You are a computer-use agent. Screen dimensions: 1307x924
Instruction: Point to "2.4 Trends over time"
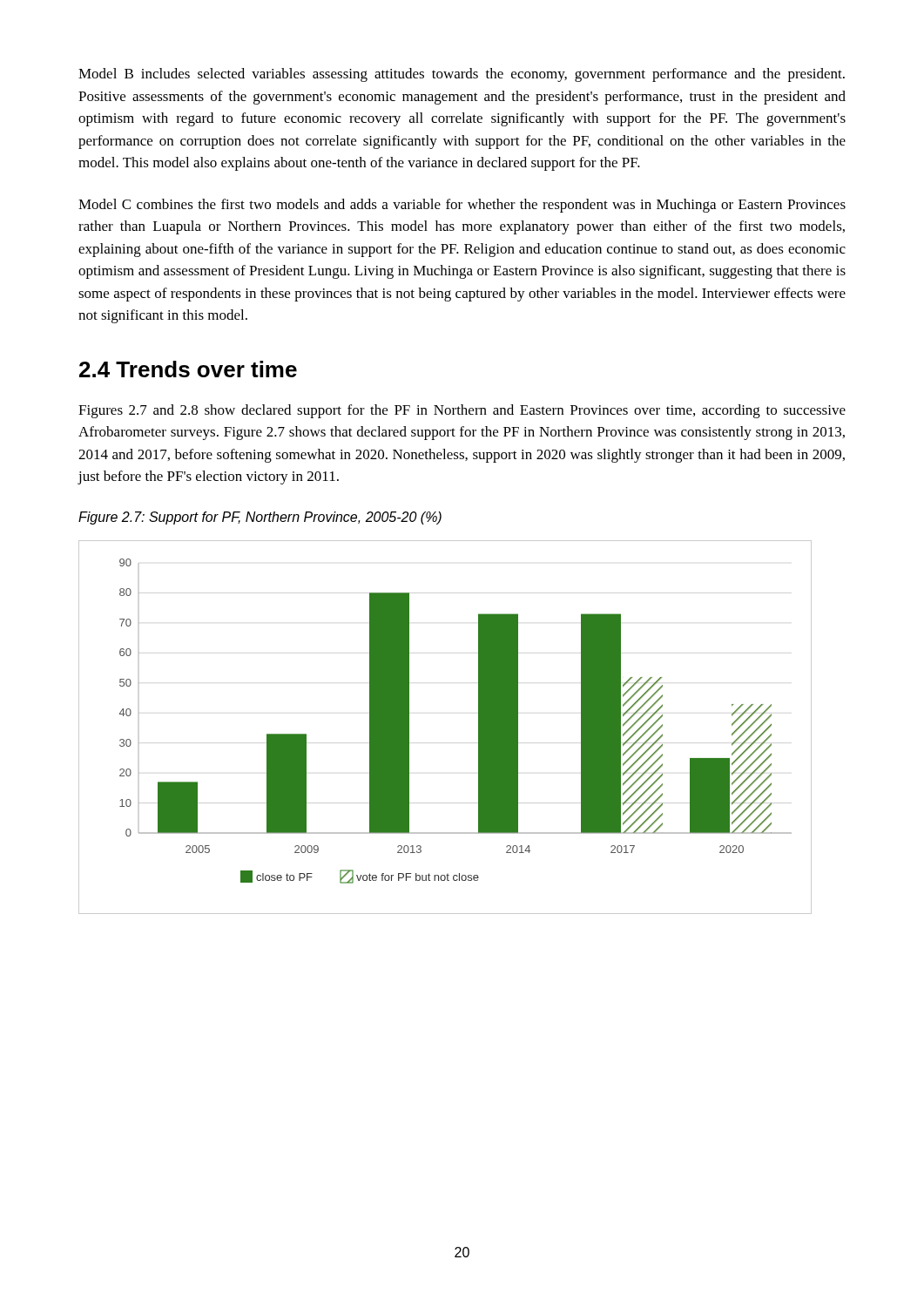(188, 369)
